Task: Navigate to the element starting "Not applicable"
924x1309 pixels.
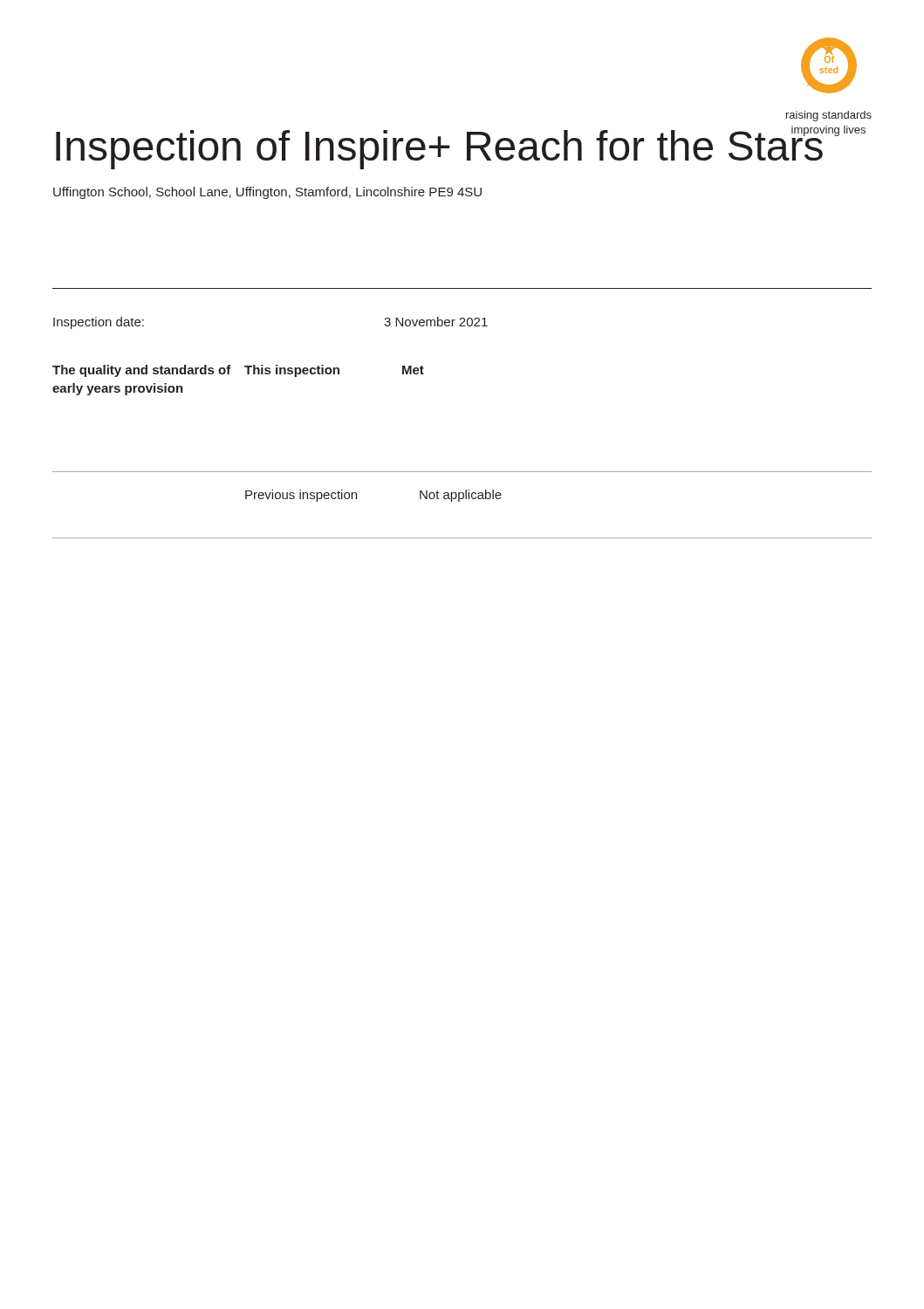Action: pyautogui.click(x=460, y=494)
